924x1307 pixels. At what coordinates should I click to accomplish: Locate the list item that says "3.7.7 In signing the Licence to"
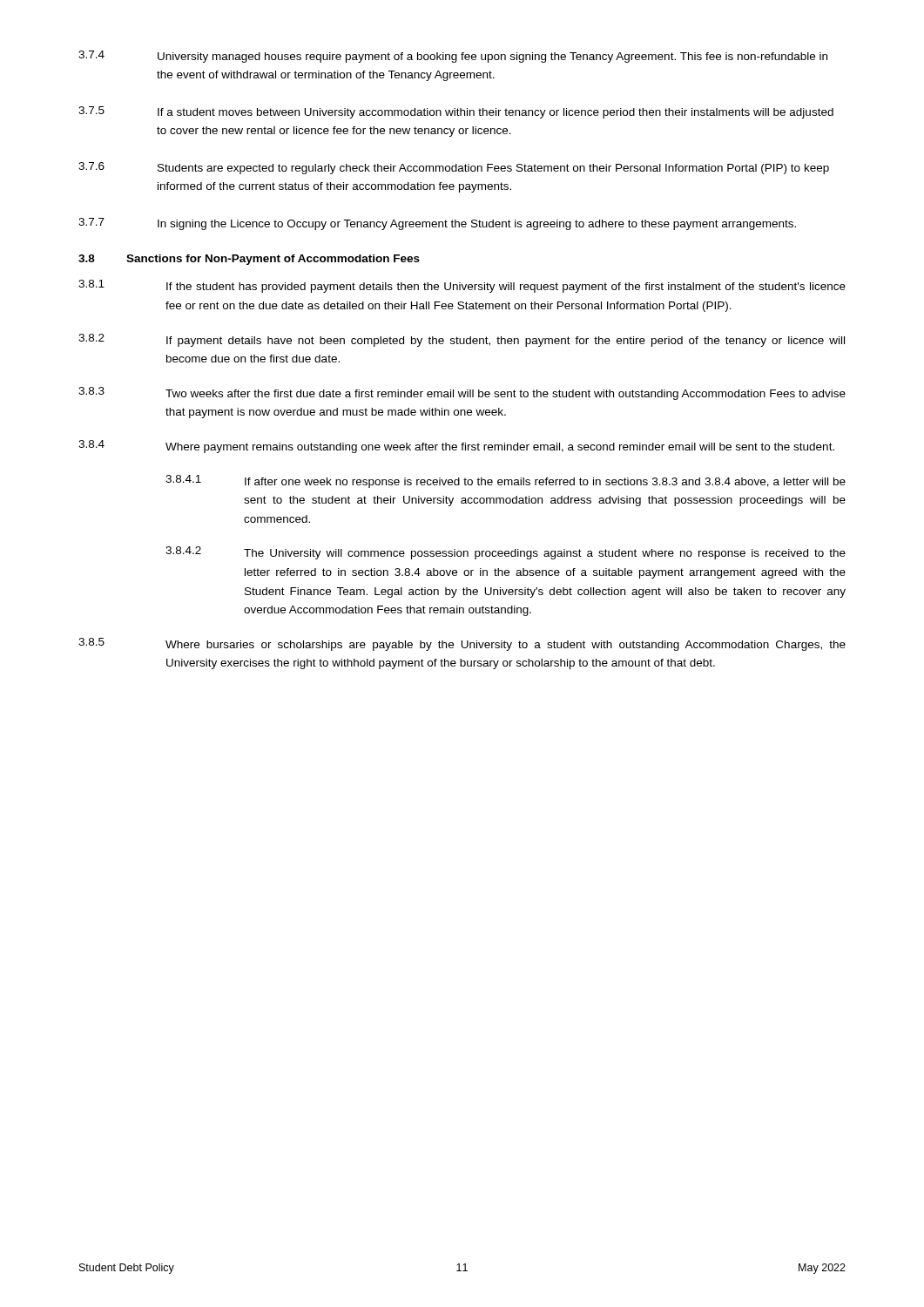tap(462, 224)
